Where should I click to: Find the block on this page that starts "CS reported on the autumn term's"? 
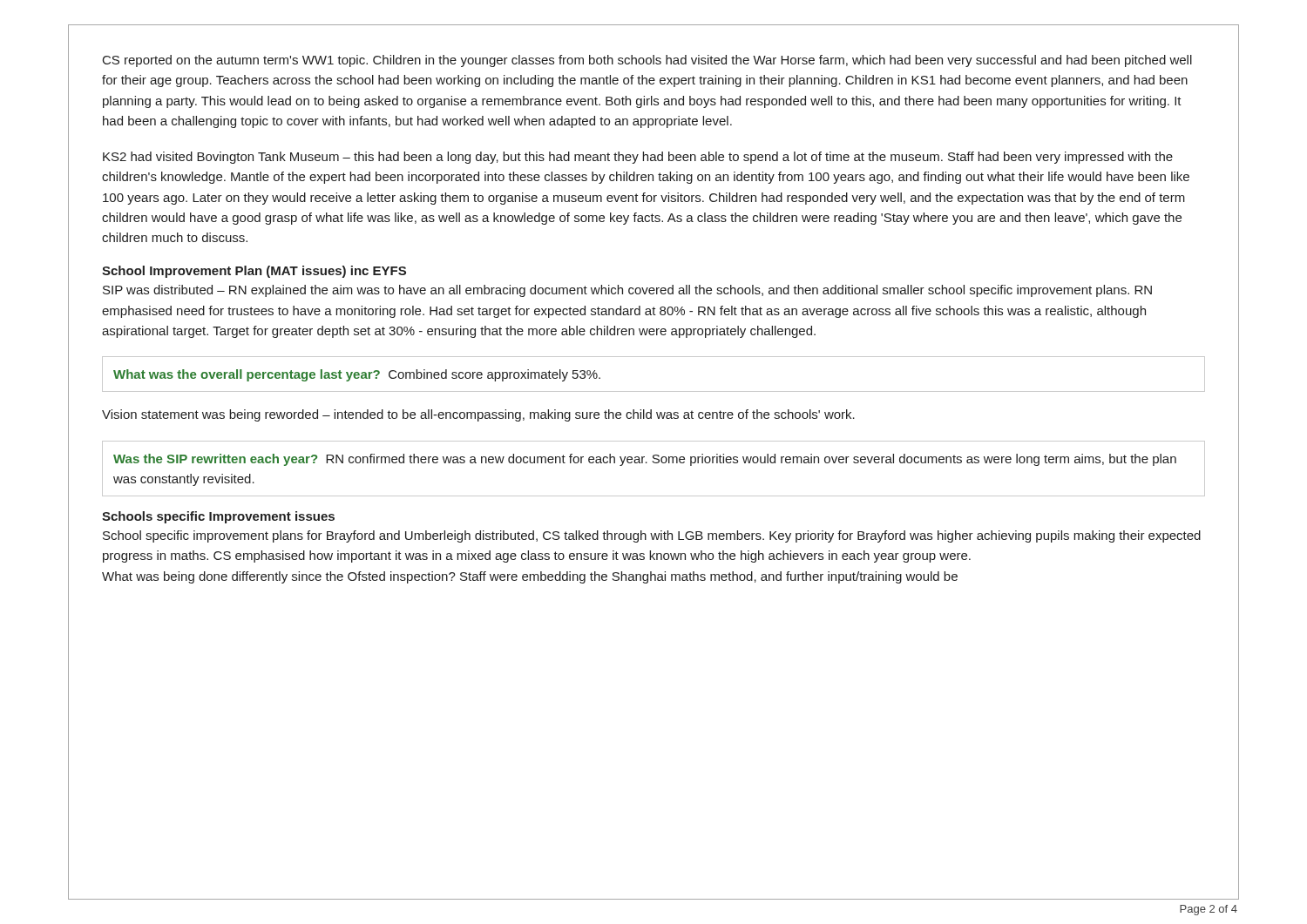pyautogui.click(x=647, y=90)
